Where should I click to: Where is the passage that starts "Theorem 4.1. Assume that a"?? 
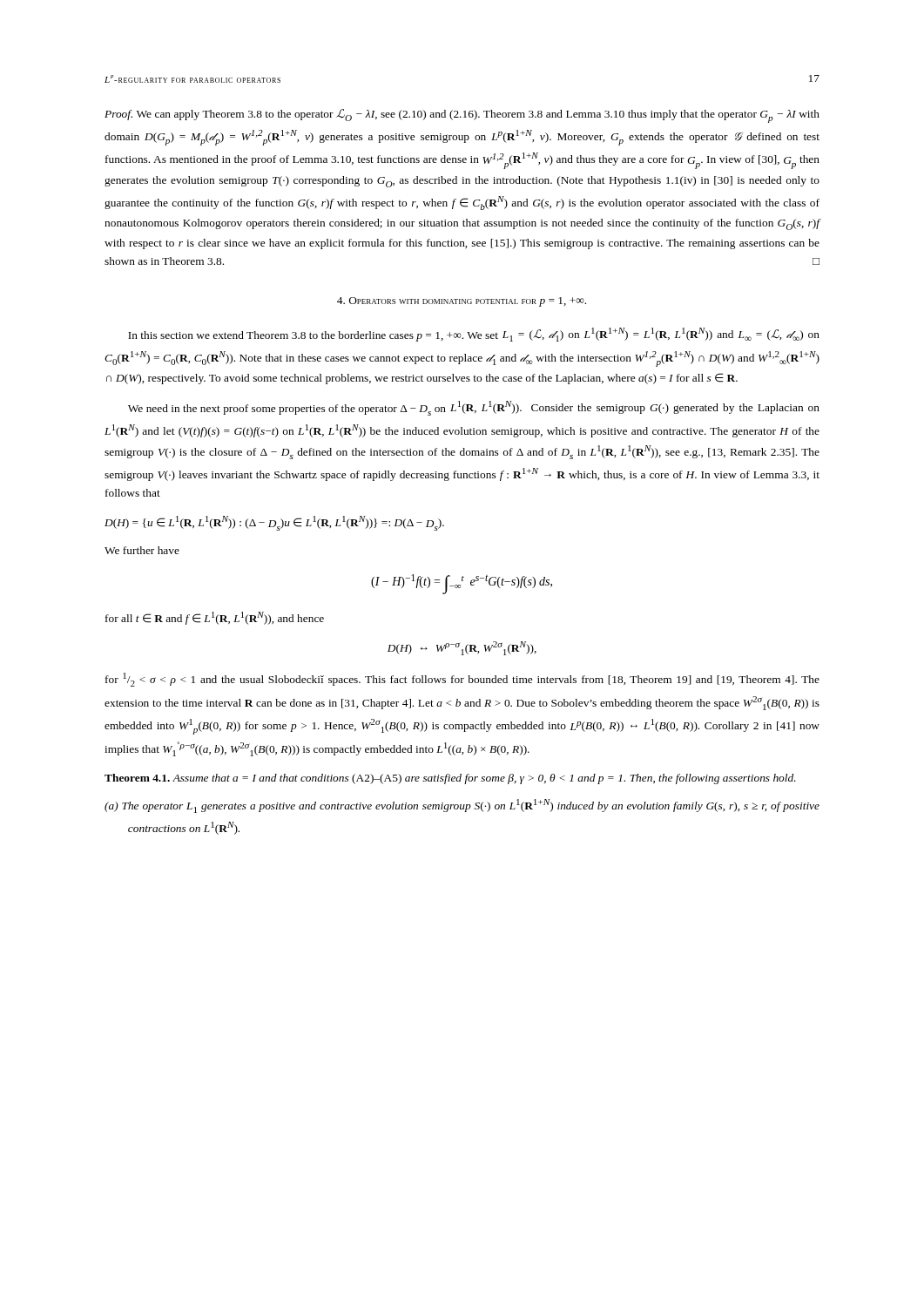pyautogui.click(x=450, y=778)
